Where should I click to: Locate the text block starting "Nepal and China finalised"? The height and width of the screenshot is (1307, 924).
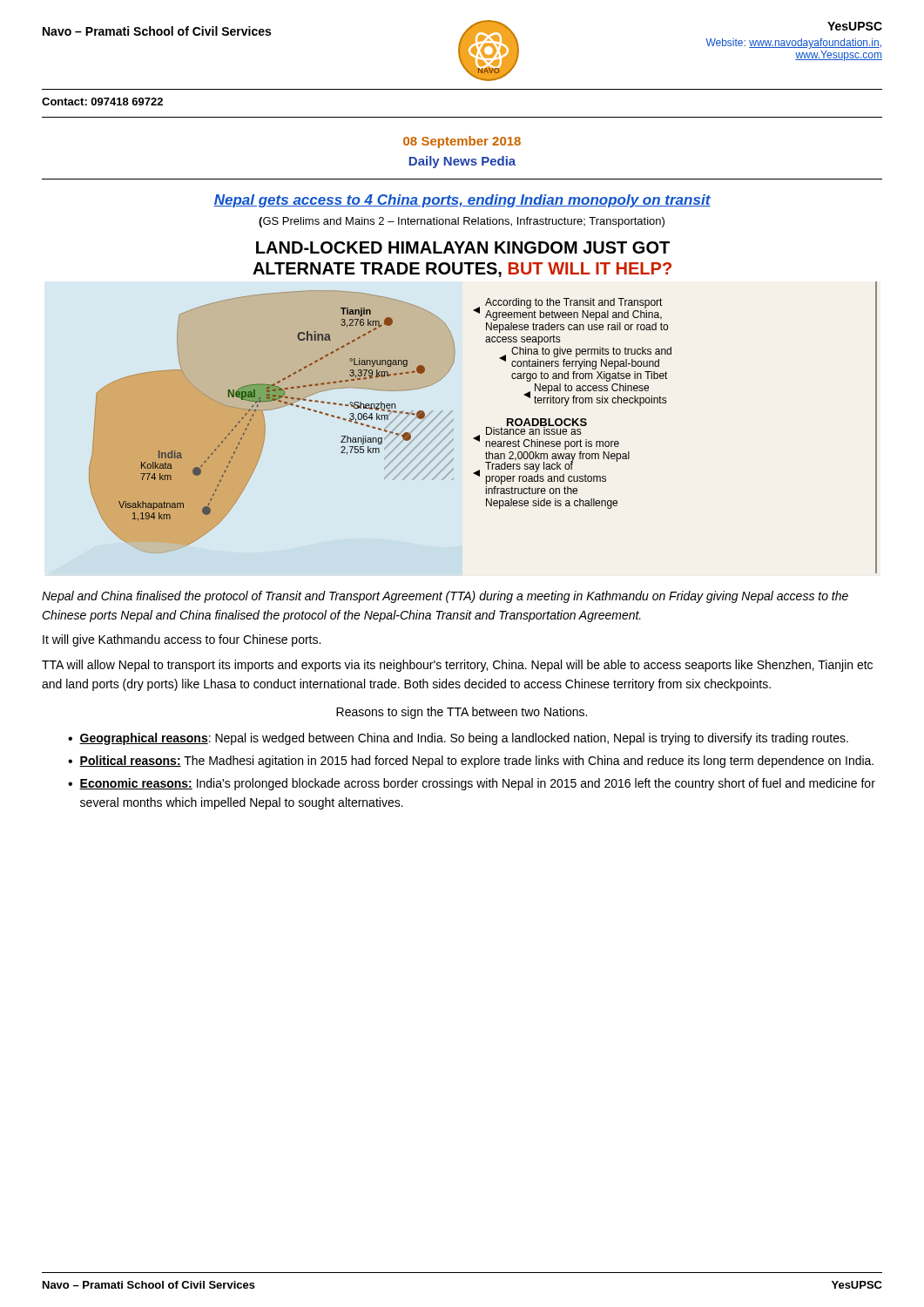click(445, 605)
